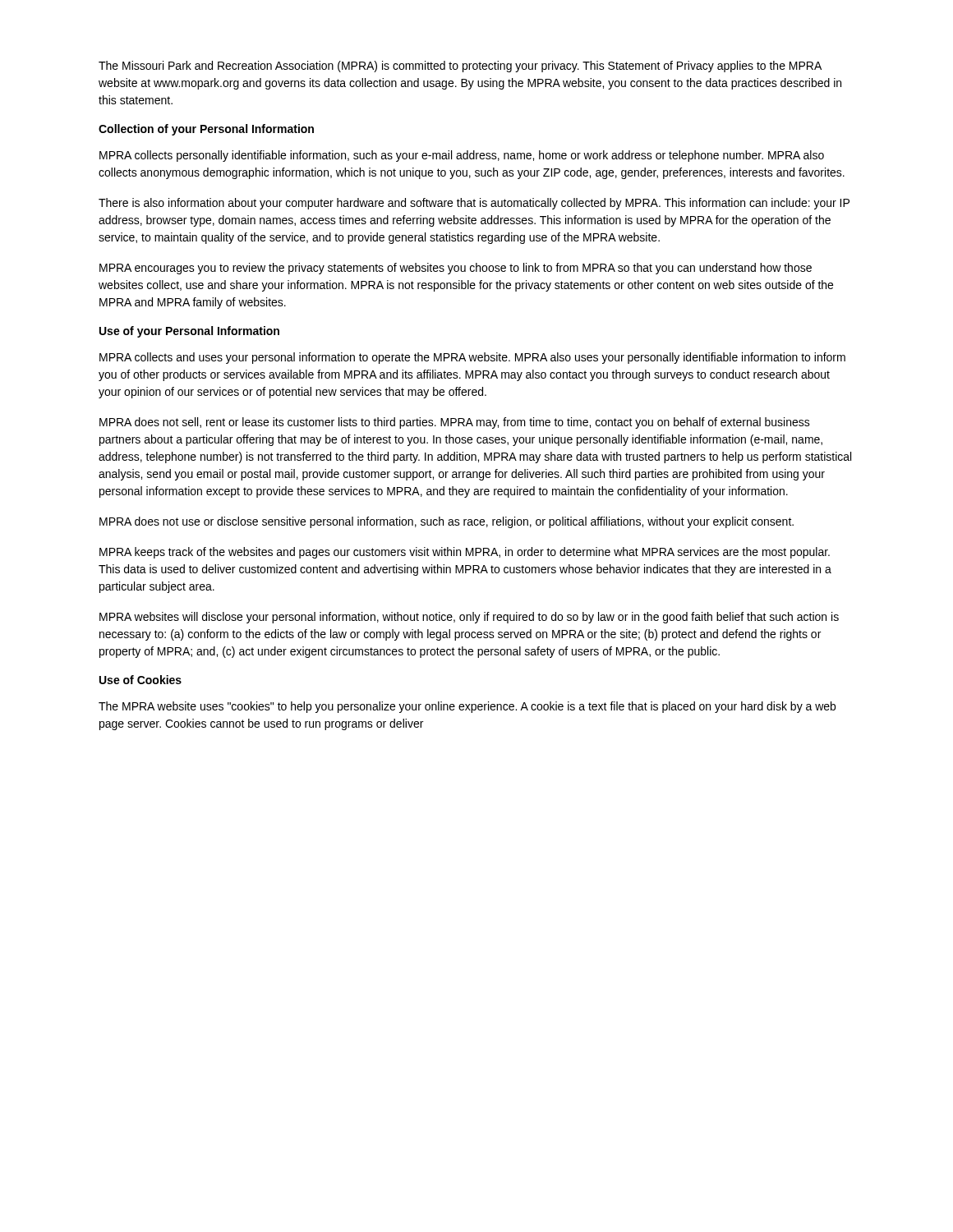The width and height of the screenshot is (953, 1232).
Task: Find the block on this page that starts "The Missouri Park"
Action: (470, 83)
